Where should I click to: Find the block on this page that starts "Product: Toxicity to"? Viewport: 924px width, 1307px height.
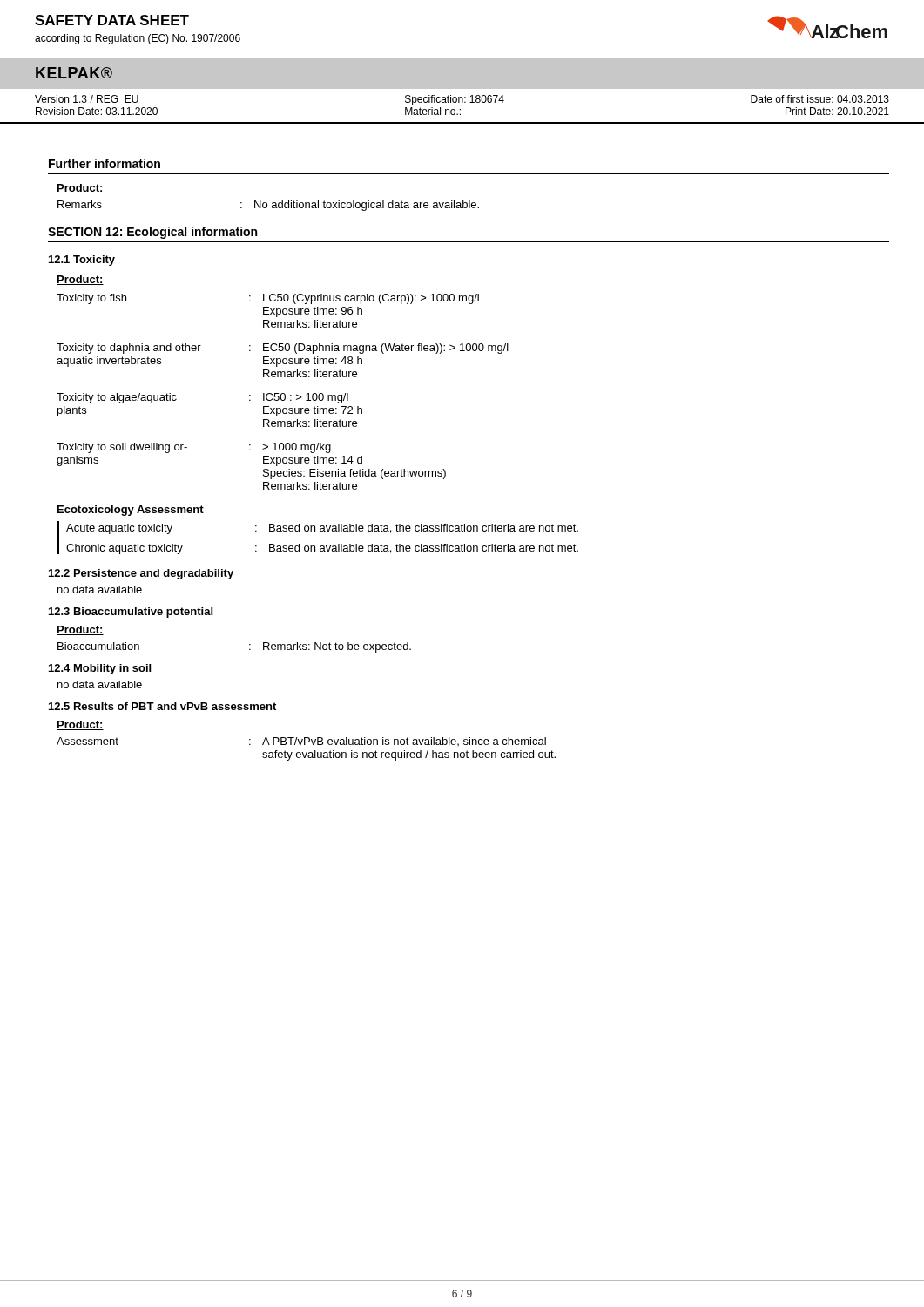[x=80, y=280]
